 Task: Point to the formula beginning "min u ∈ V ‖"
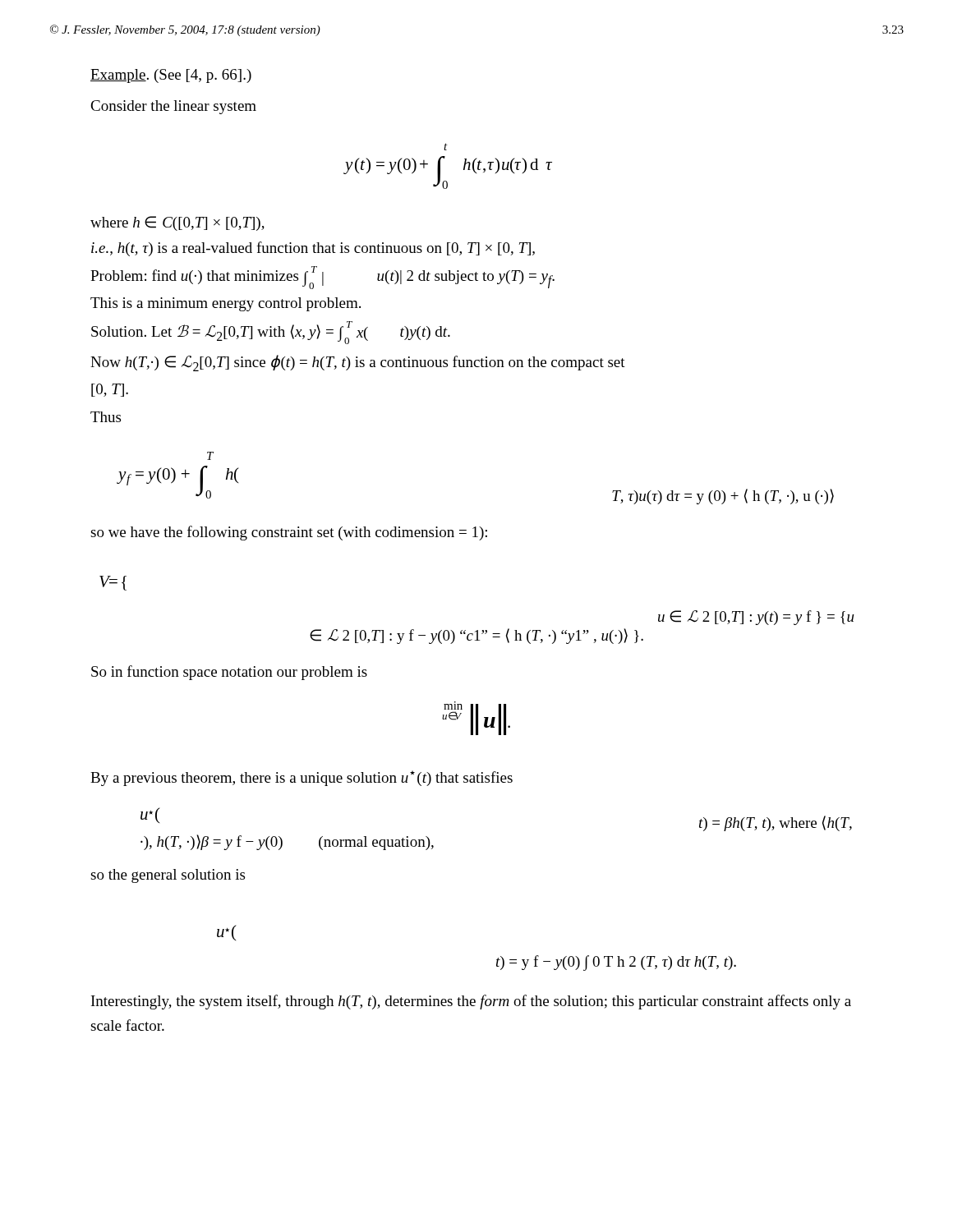click(x=476, y=719)
